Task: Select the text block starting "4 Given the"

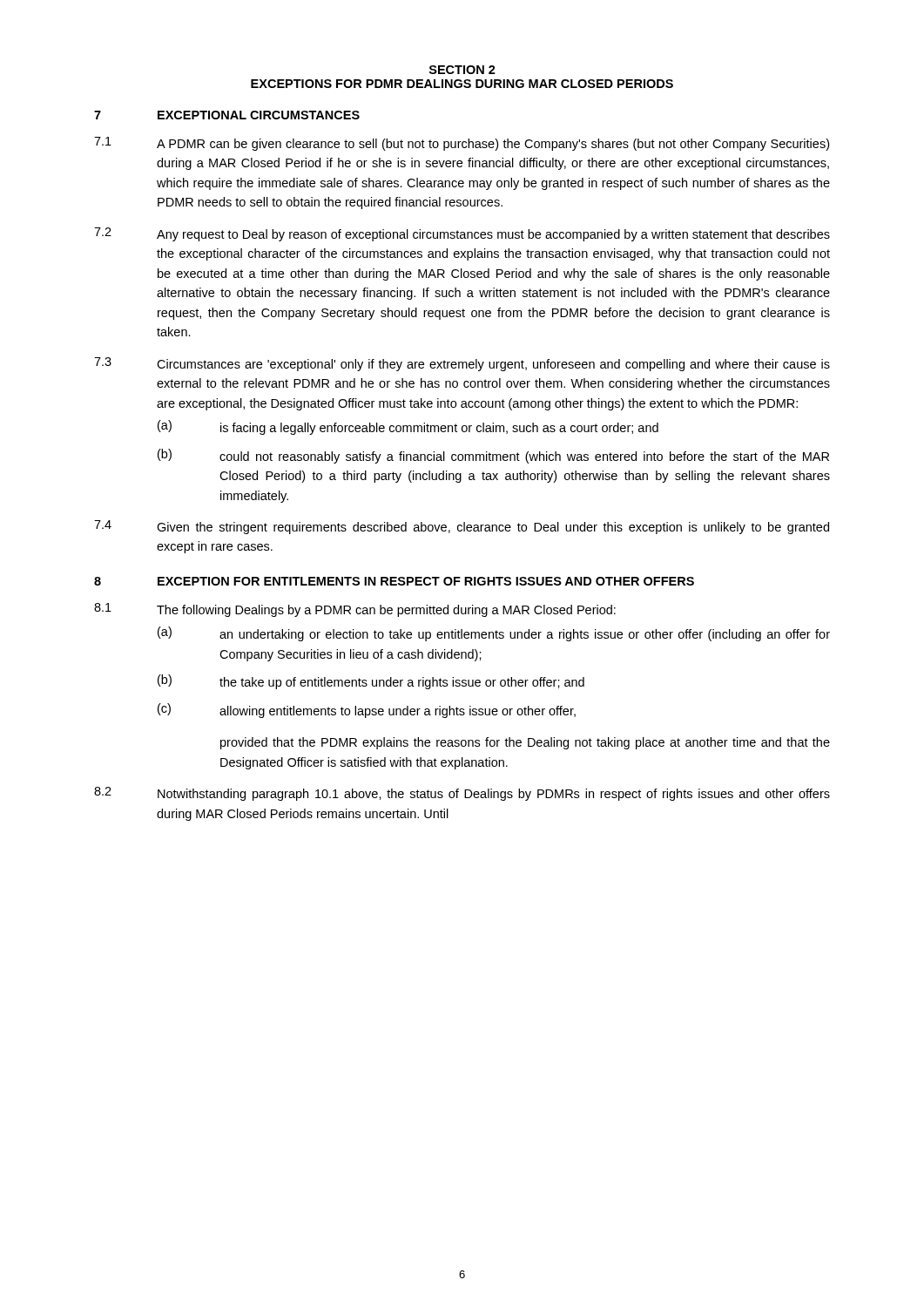Action: pos(462,537)
